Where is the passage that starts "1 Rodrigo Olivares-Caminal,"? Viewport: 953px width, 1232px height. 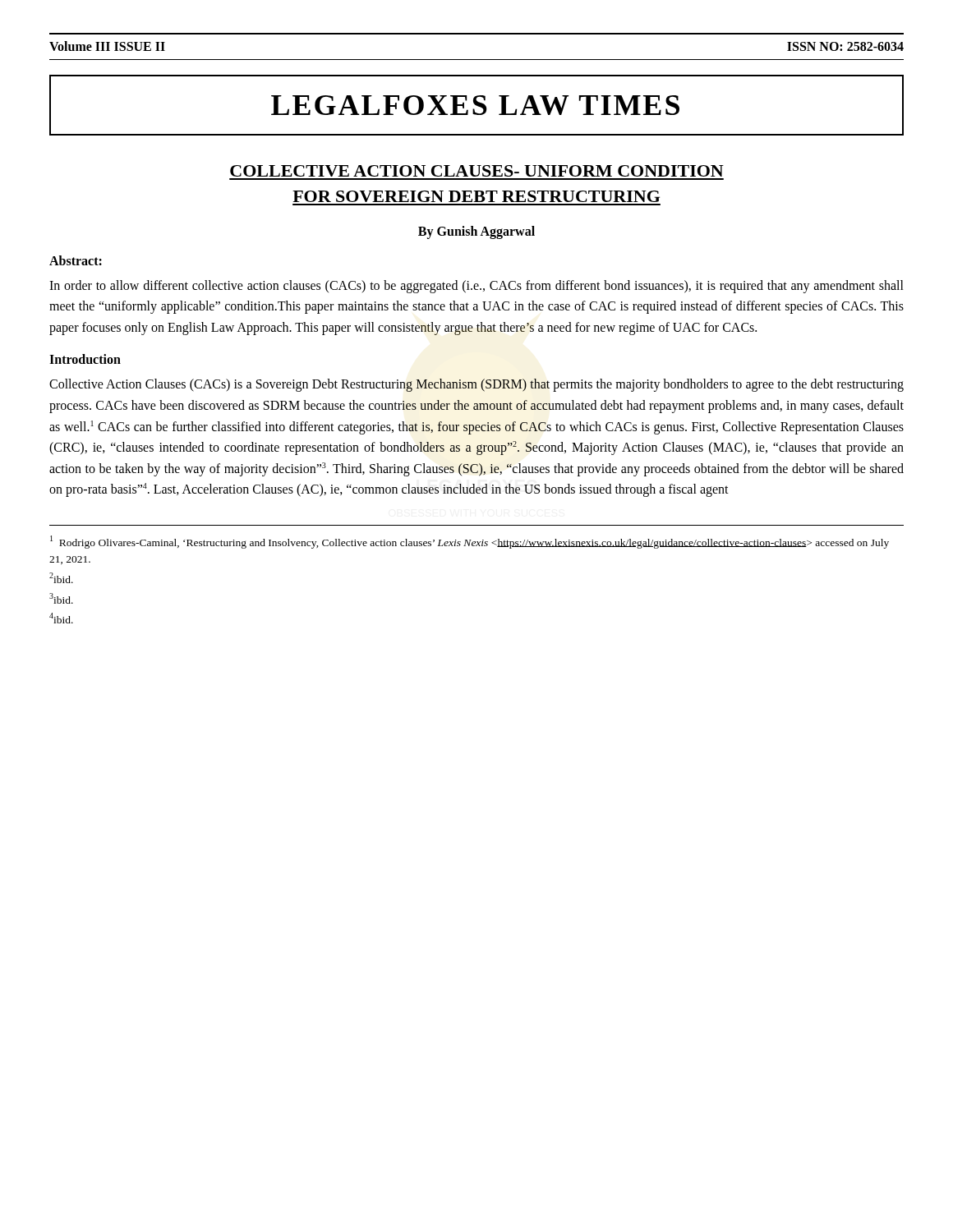click(469, 549)
